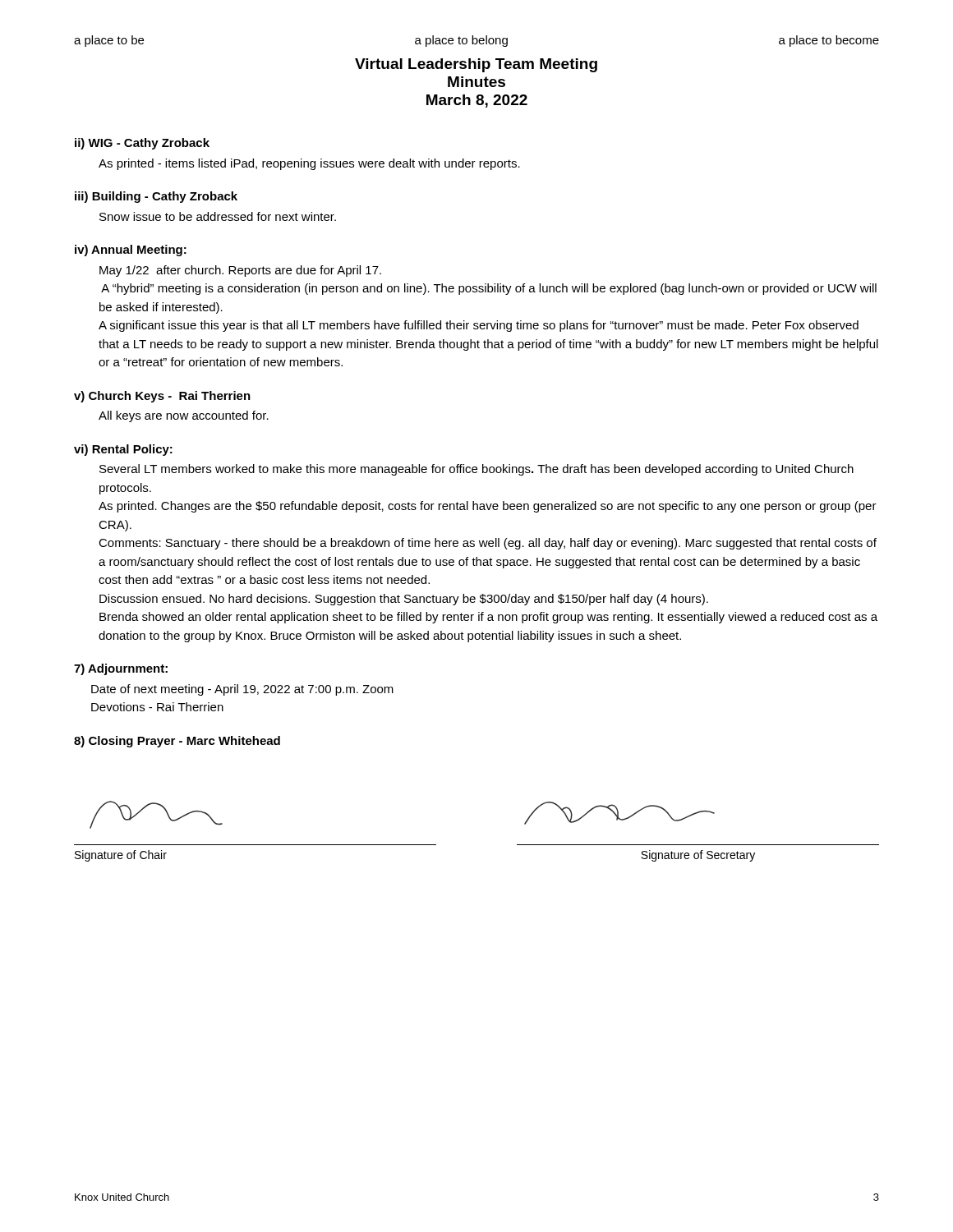Click on the region starting "v) Church Keys - Rai"
Image resolution: width=953 pixels, height=1232 pixels.
pyautogui.click(x=162, y=395)
